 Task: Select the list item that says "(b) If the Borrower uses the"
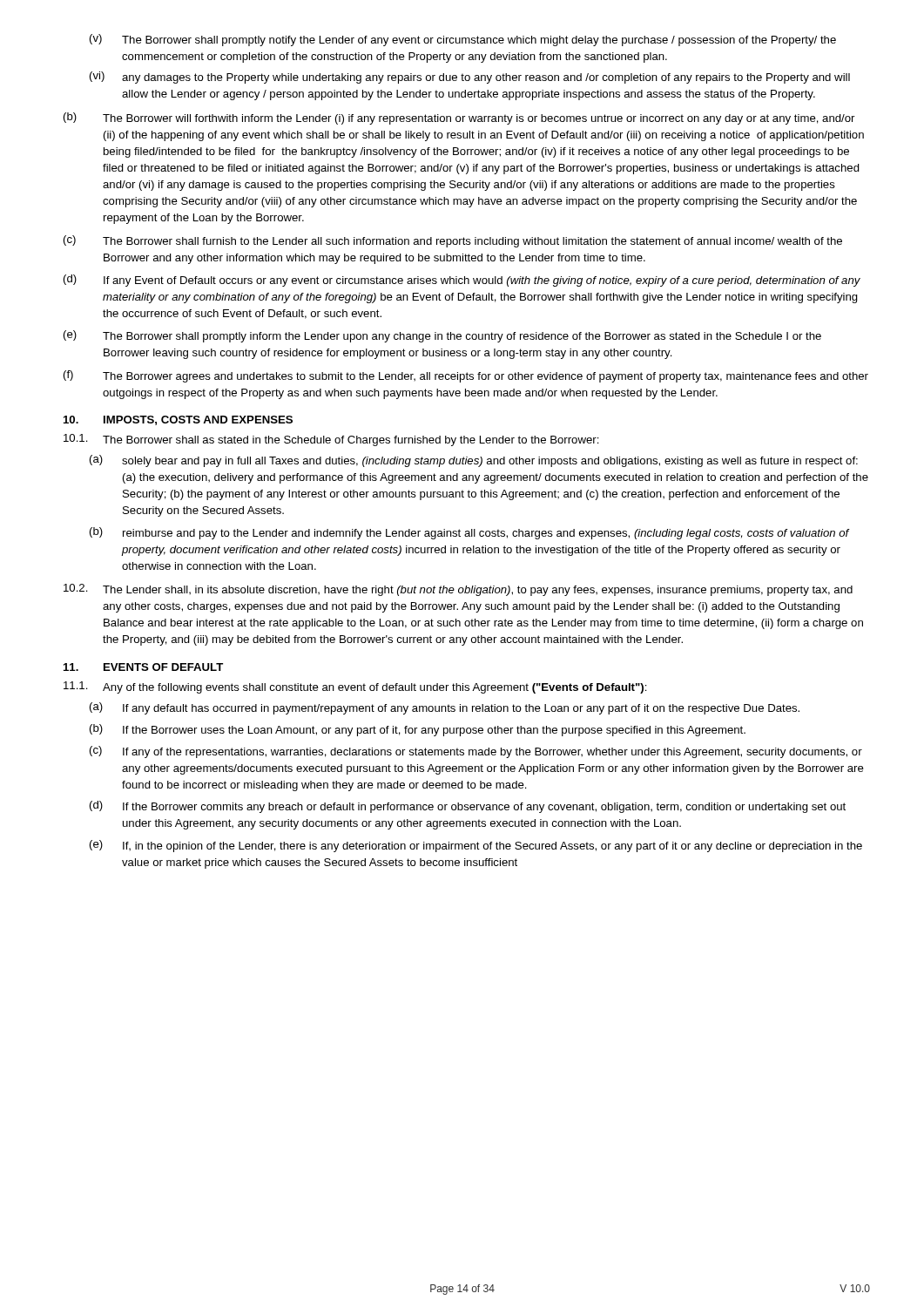[479, 730]
